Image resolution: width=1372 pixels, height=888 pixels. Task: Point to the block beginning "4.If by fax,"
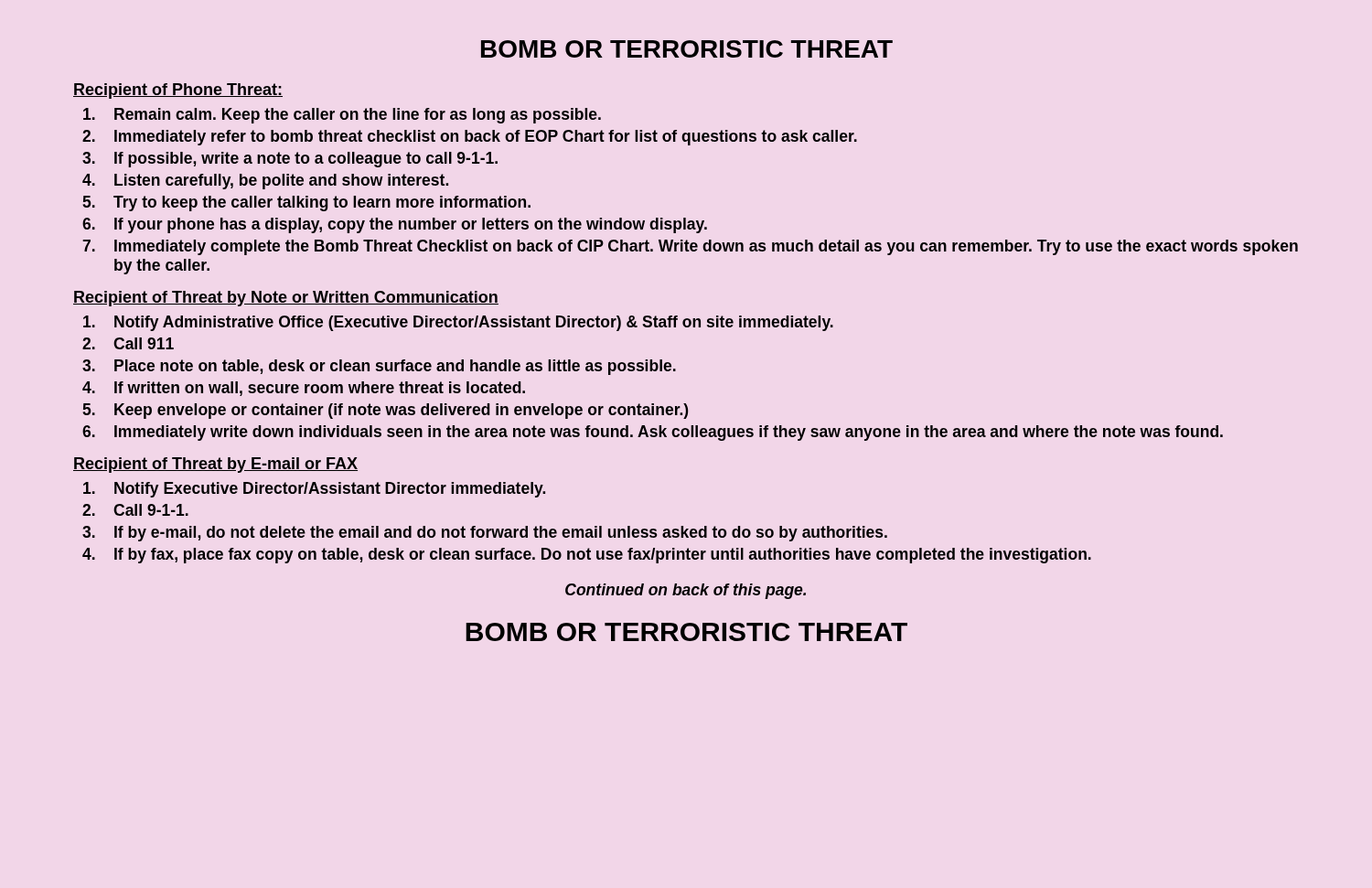tap(691, 555)
